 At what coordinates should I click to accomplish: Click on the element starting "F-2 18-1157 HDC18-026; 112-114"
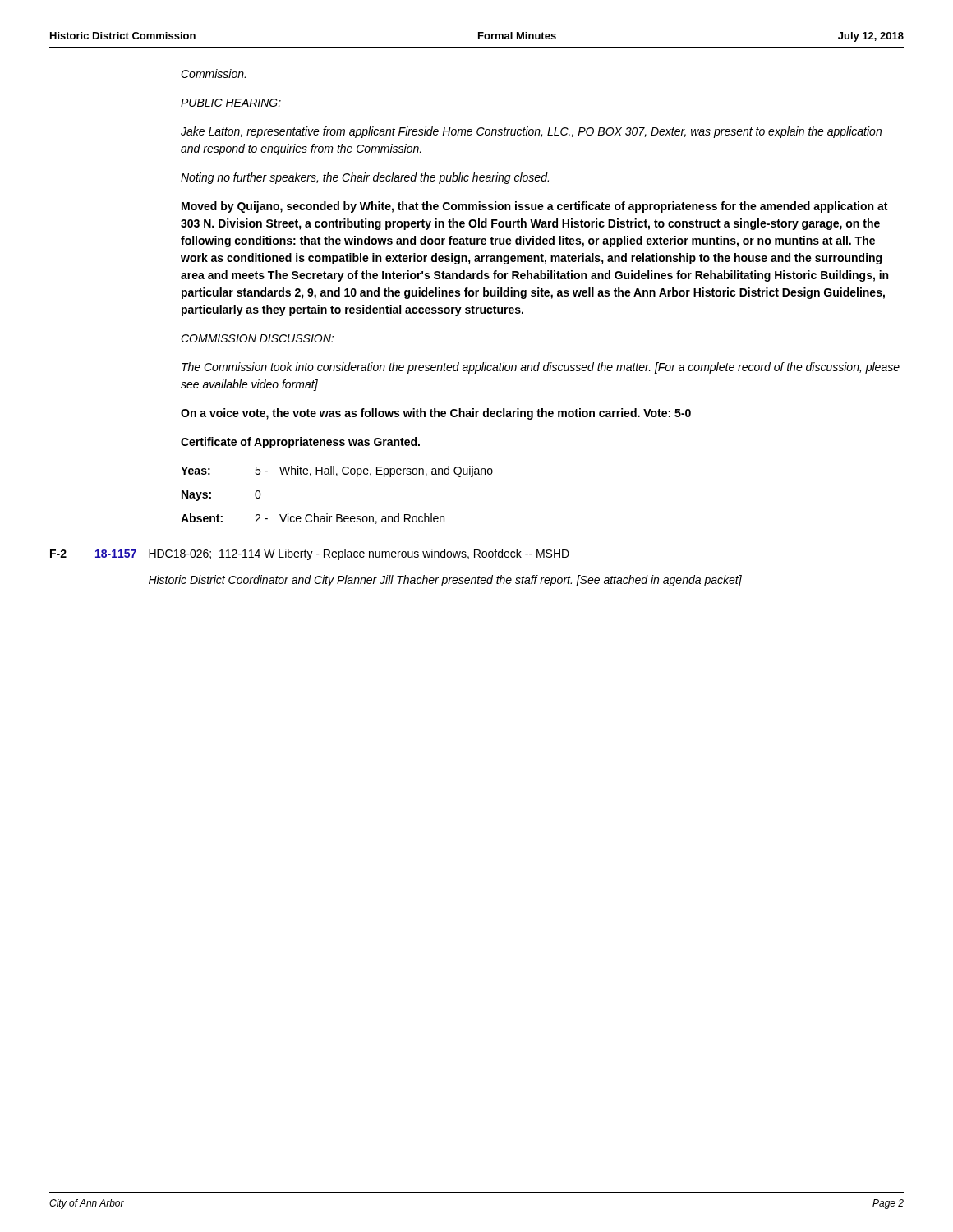(476, 567)
